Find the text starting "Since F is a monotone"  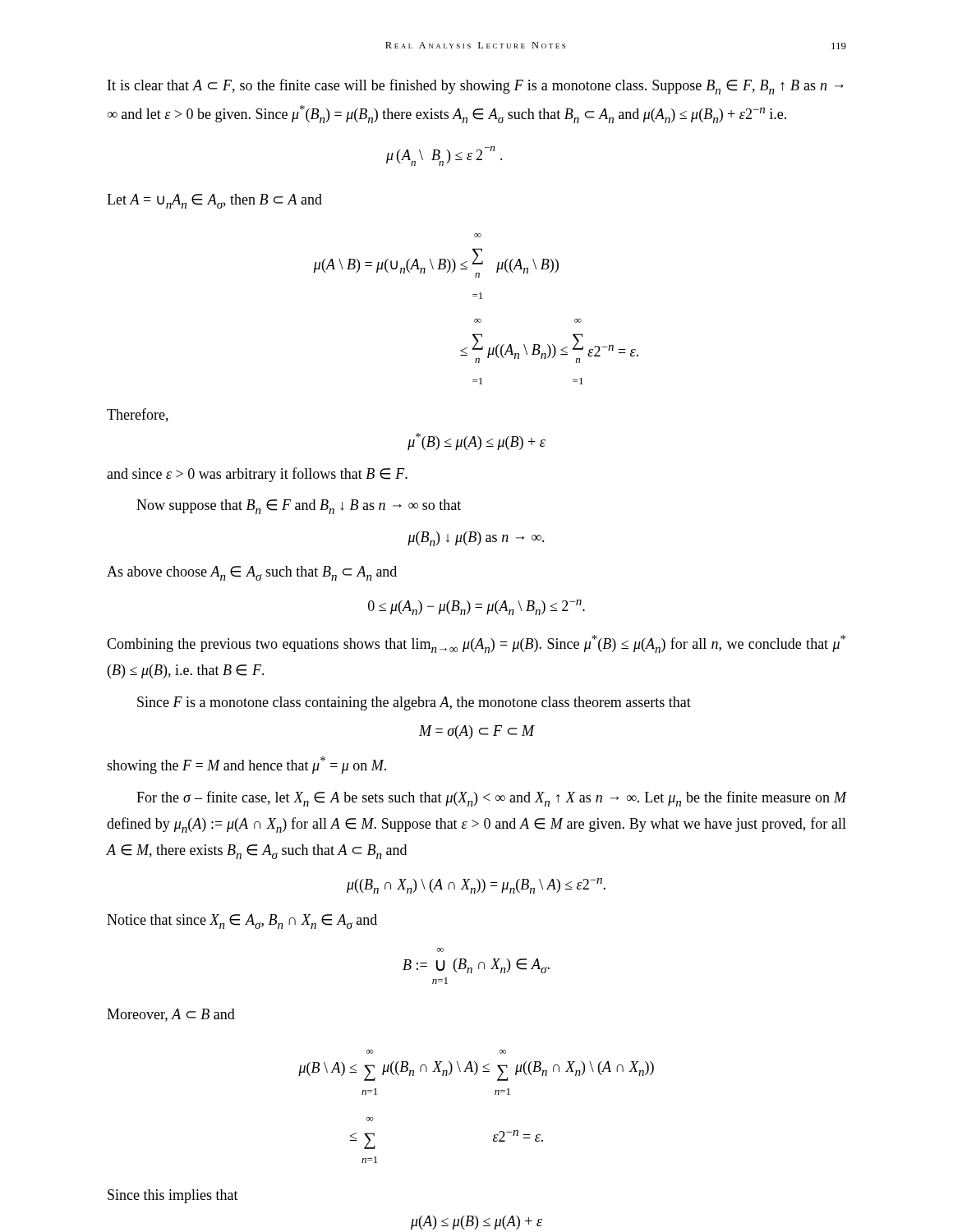414,702
